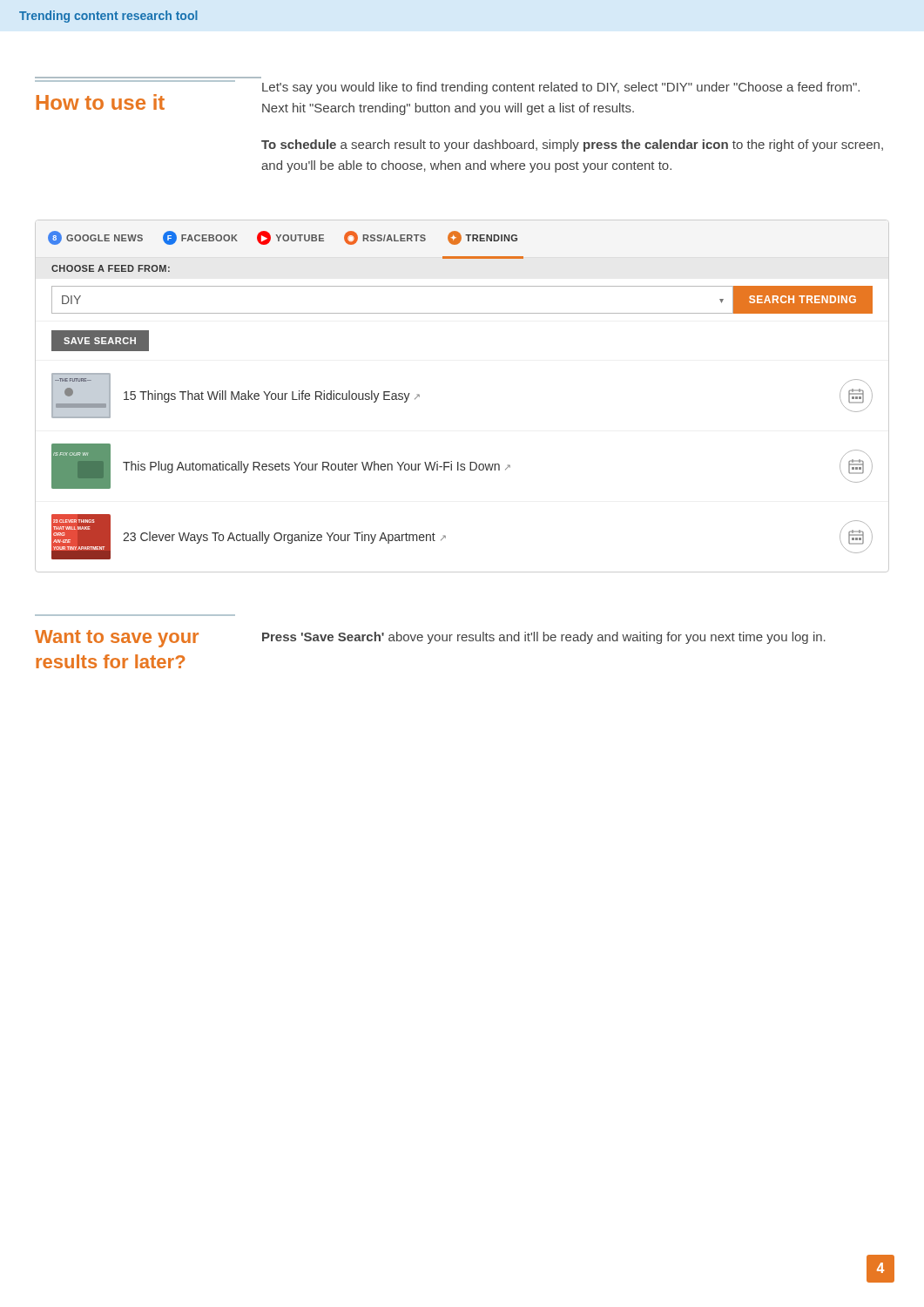Find the text starting "Want to save your results"
Viewport: 924px width, 1307px height.
pyautogui.click(x=135, y=650)
